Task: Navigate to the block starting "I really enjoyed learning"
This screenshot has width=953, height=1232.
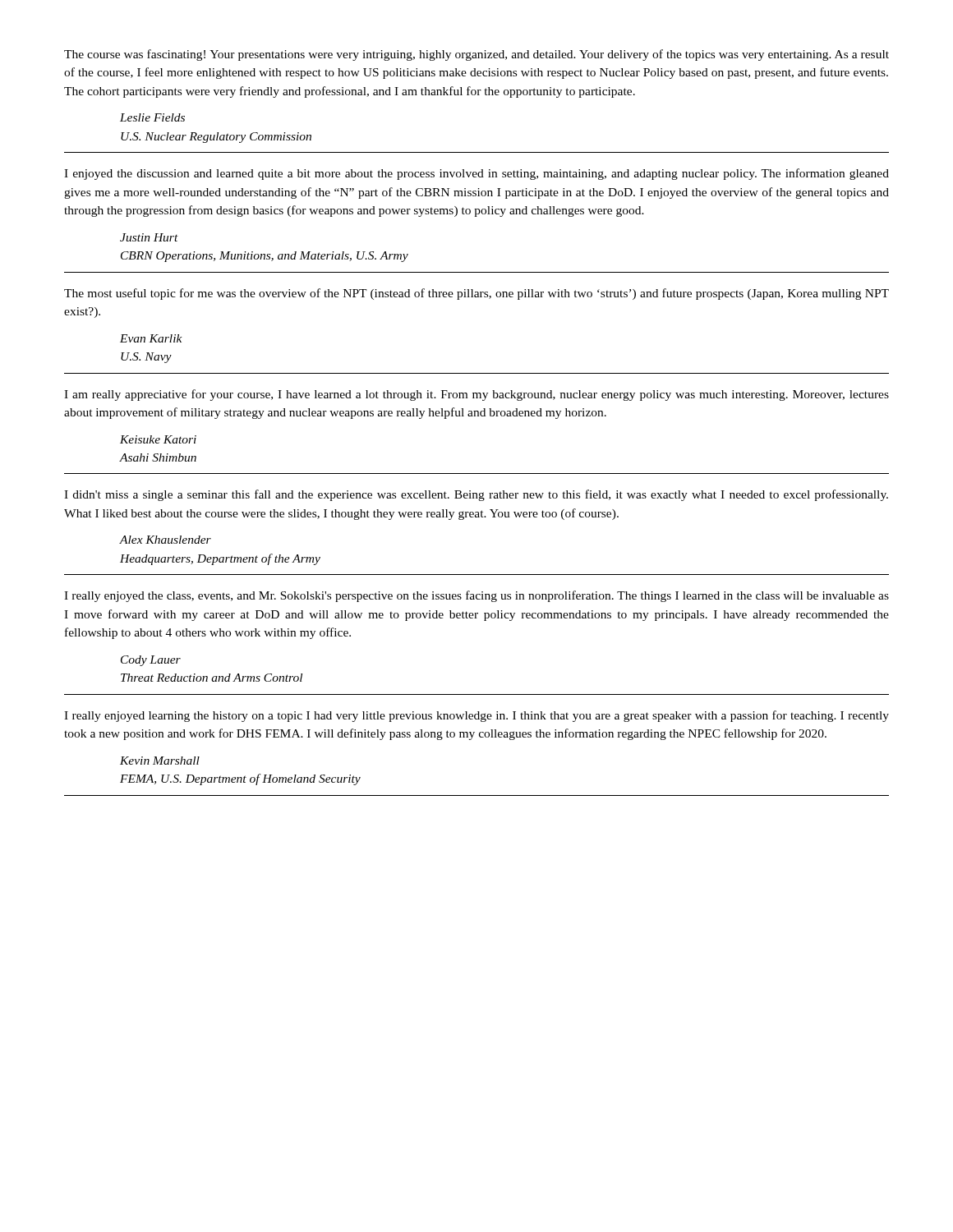Action: click(476, 724)
